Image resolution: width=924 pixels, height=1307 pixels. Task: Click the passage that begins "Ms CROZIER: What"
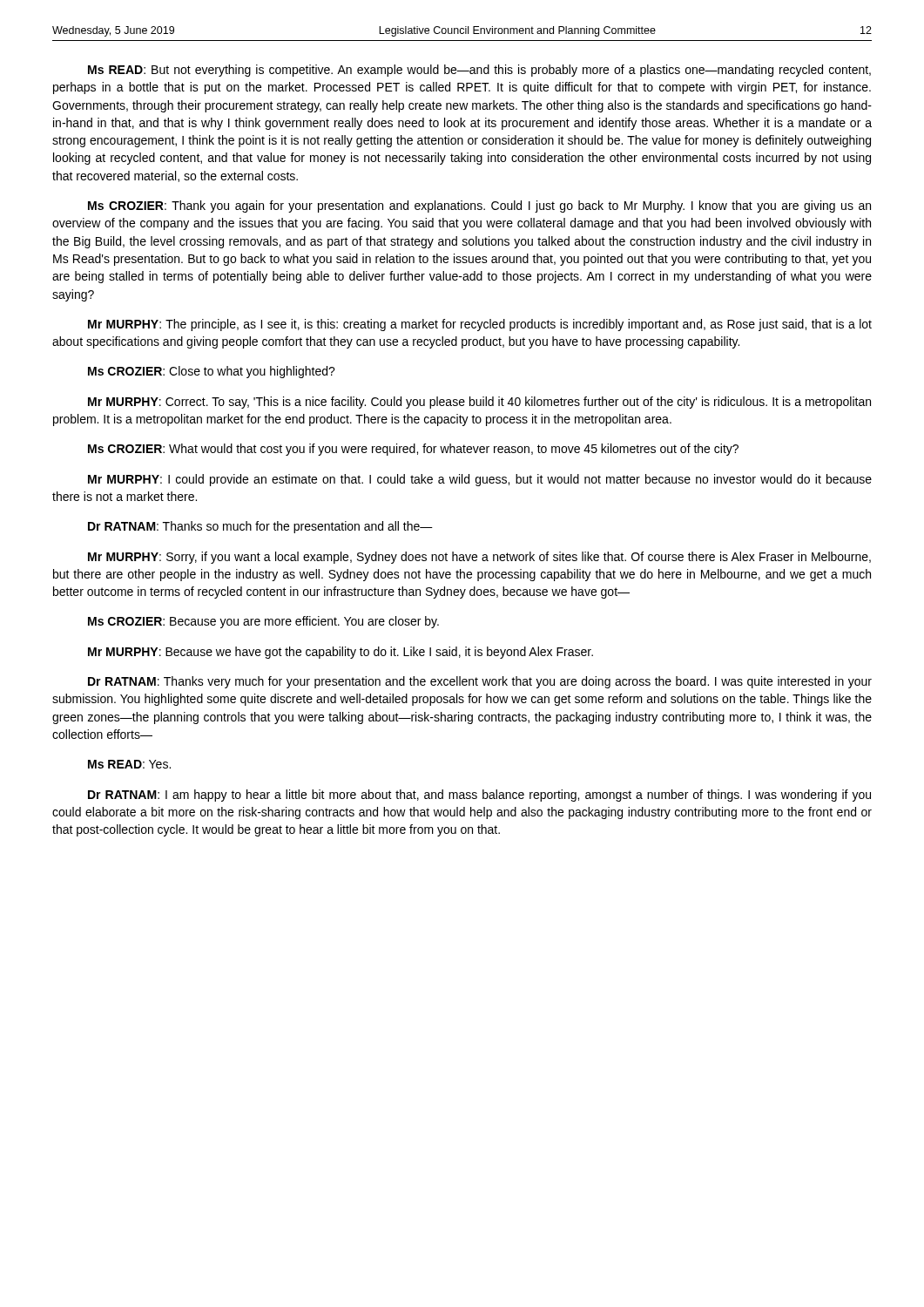click(x=413, y=449)
